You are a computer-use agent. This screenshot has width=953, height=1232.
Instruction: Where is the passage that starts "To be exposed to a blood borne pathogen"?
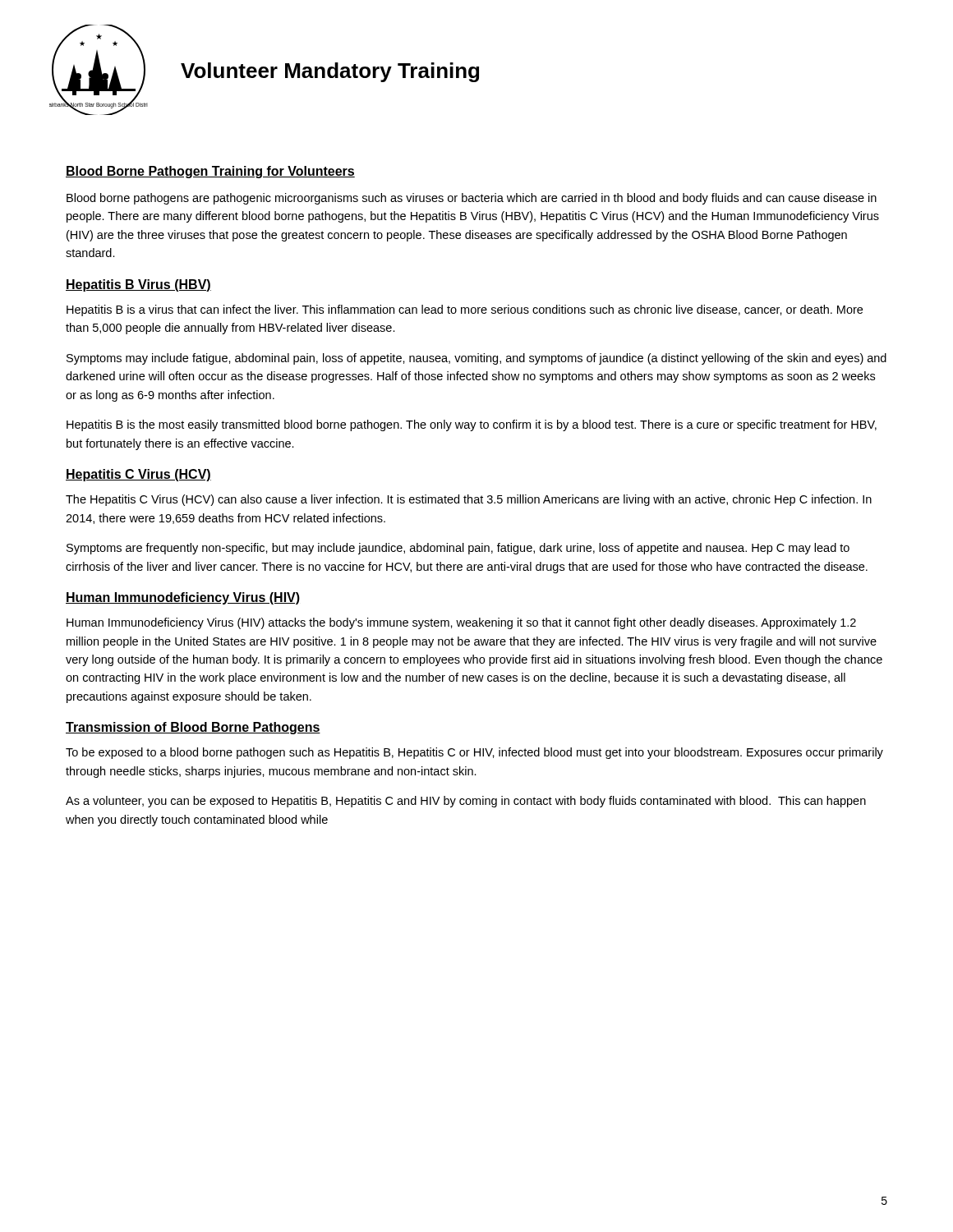(x=474, y=762)
